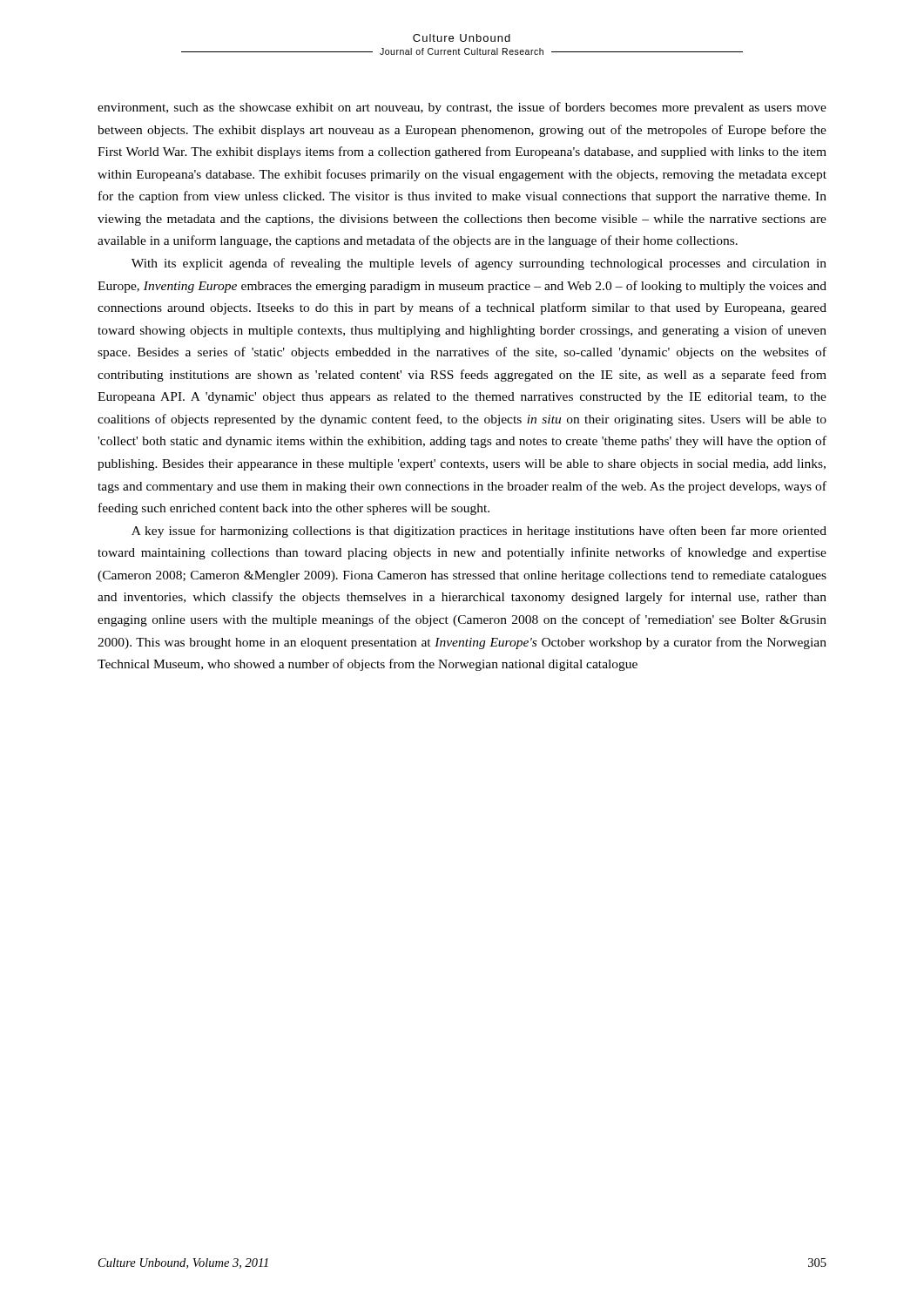Viewport: 924px width, 1307px height.
Task: Select the region starting "A key issue for harmonizing collections is"
Action: point(462,597)
